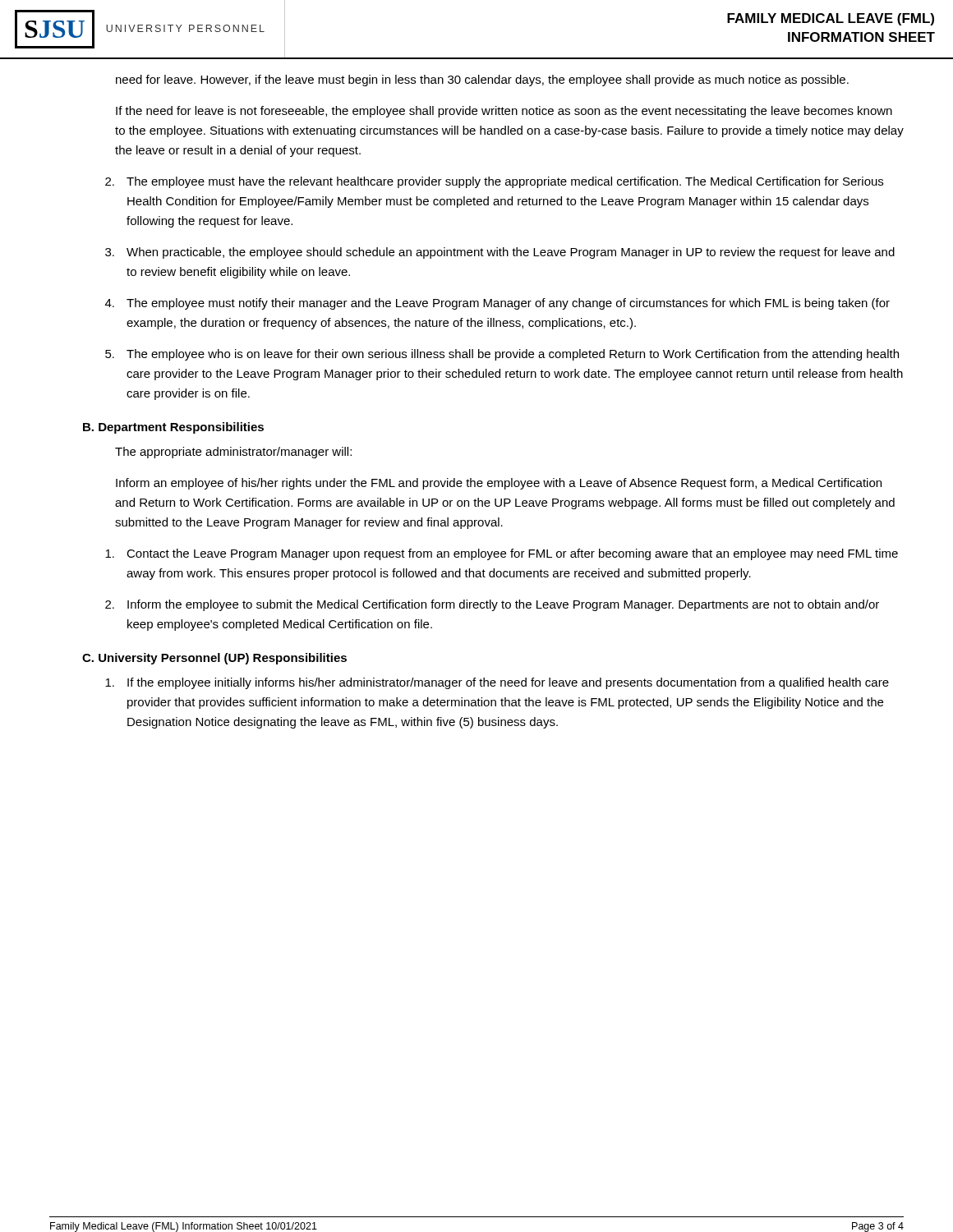Find the text block starting "2. The employee"
Screen dimensions: 1232x953
[476, 201]
